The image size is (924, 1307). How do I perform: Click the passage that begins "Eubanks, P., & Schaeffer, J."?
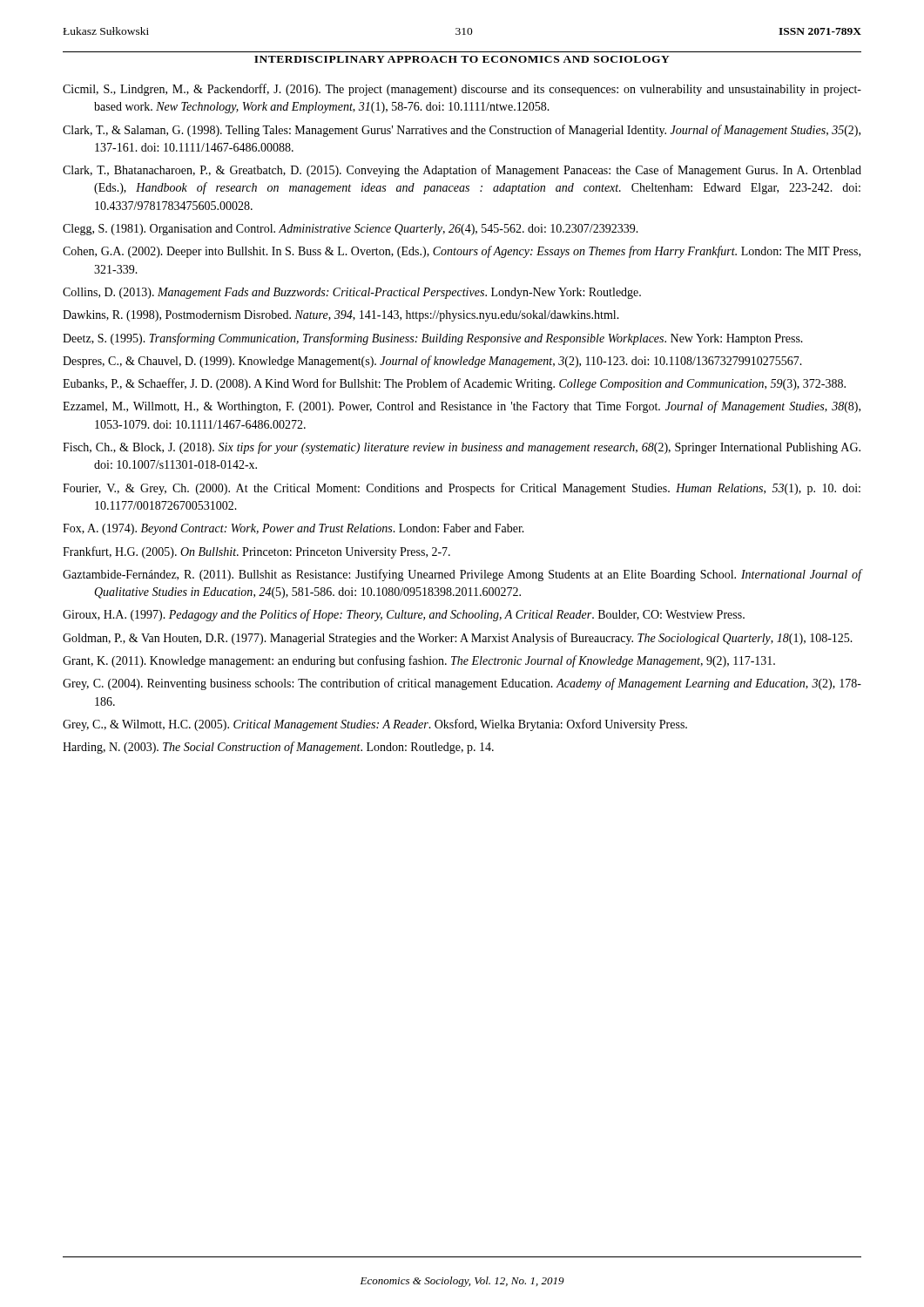(455, 384)
